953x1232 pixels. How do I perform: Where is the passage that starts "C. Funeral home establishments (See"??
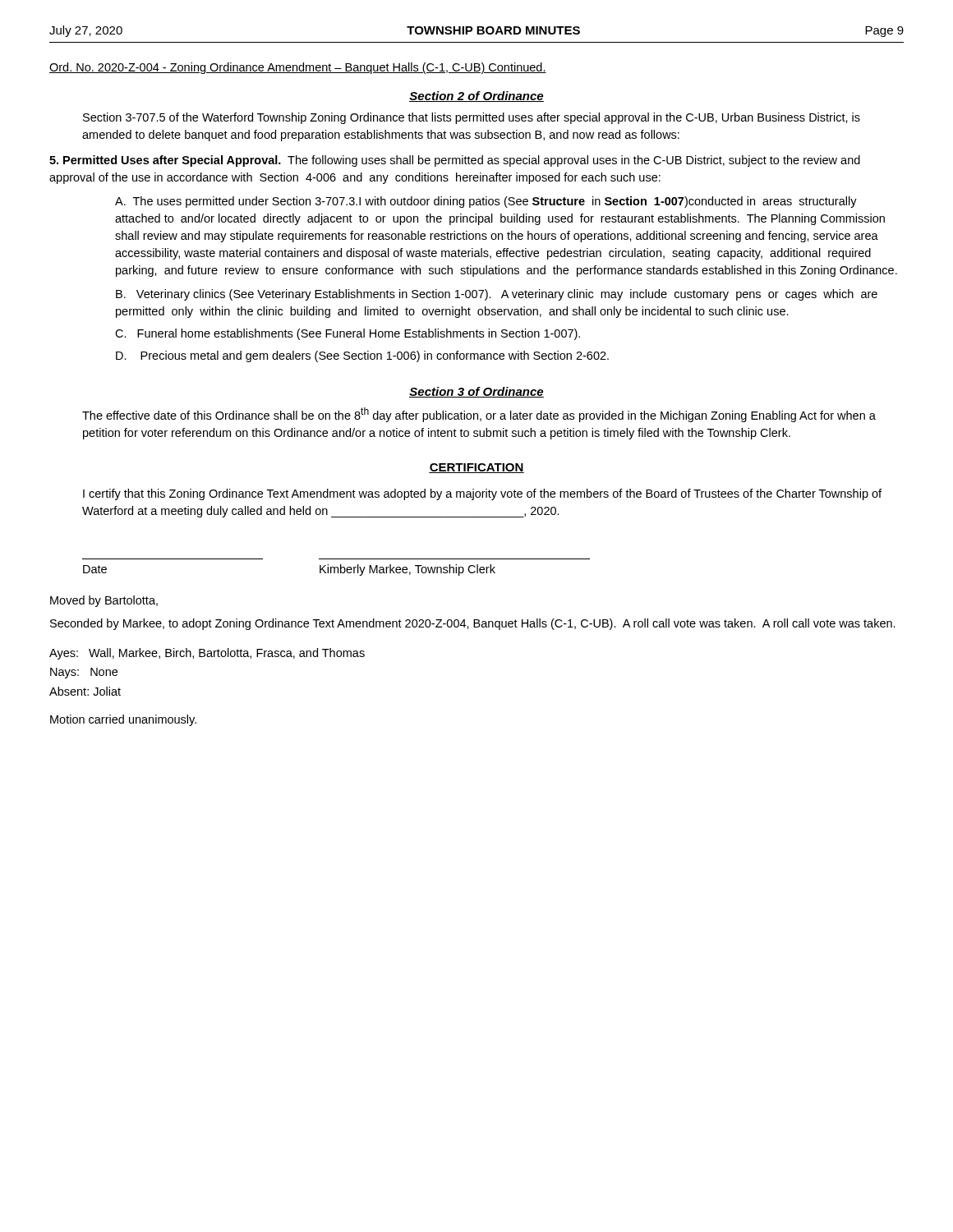tap(348, 334)
